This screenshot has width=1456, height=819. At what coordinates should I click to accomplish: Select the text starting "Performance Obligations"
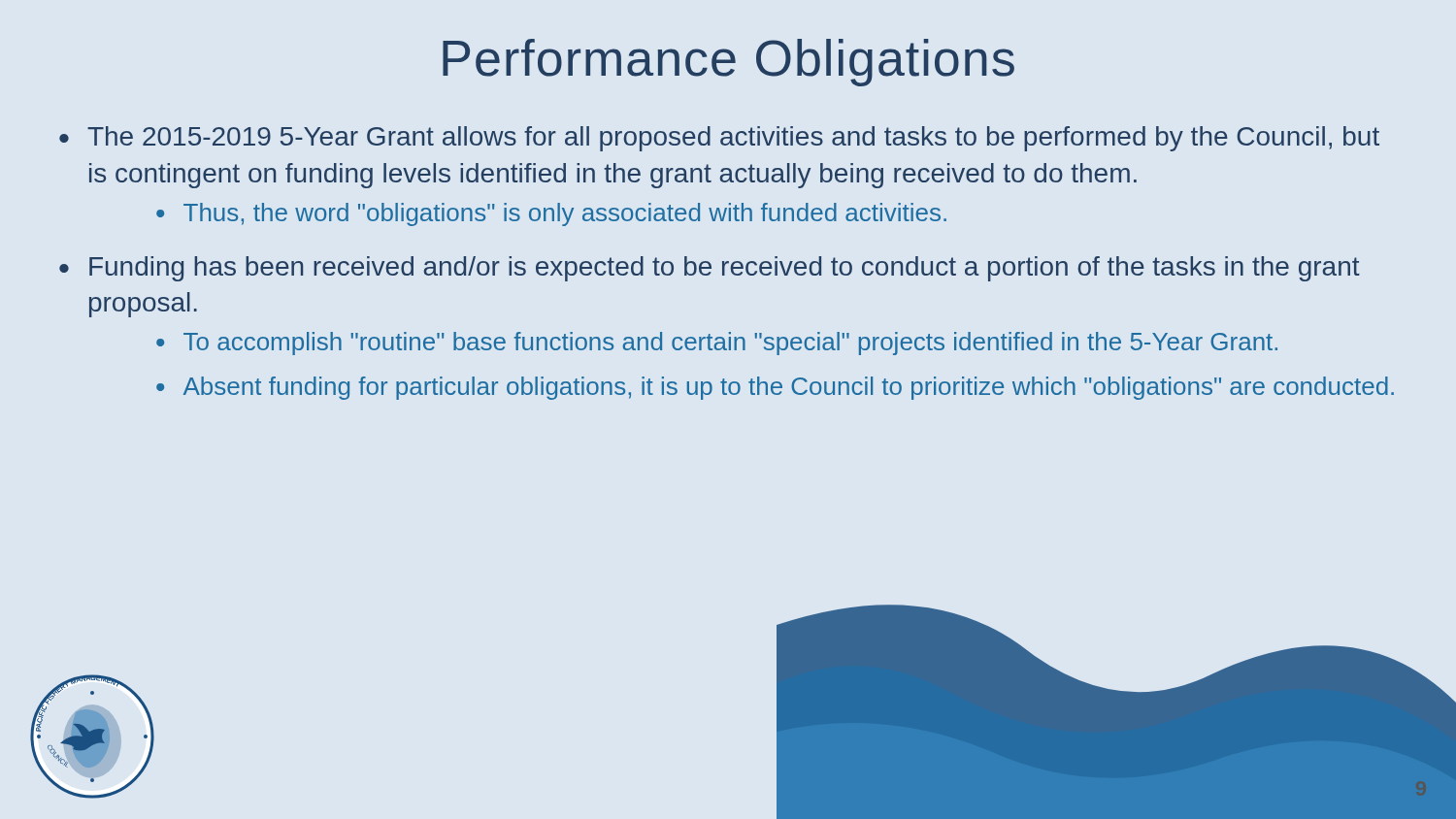click(x=728, y=58)
